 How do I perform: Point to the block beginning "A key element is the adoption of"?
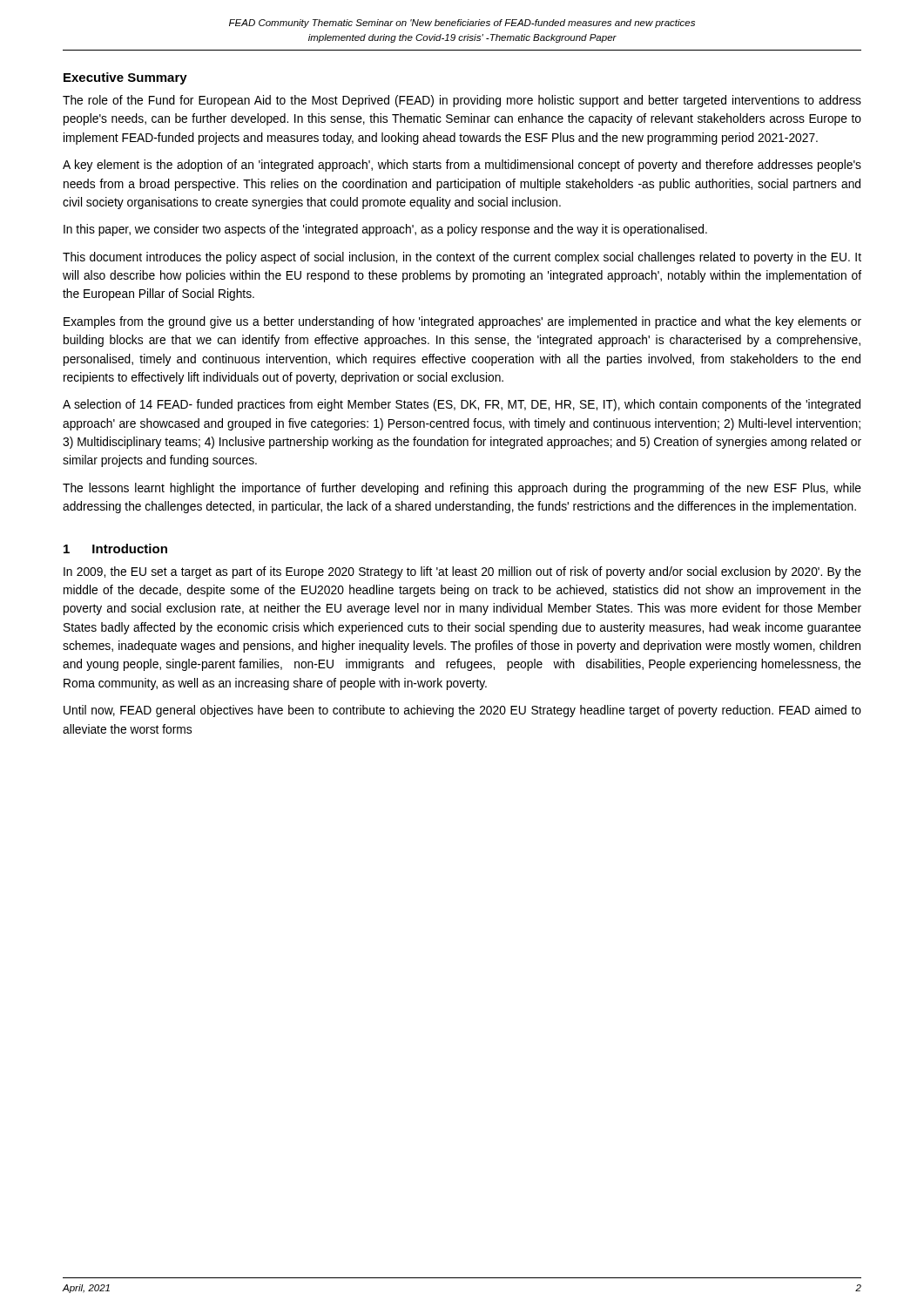click(462, 184)
